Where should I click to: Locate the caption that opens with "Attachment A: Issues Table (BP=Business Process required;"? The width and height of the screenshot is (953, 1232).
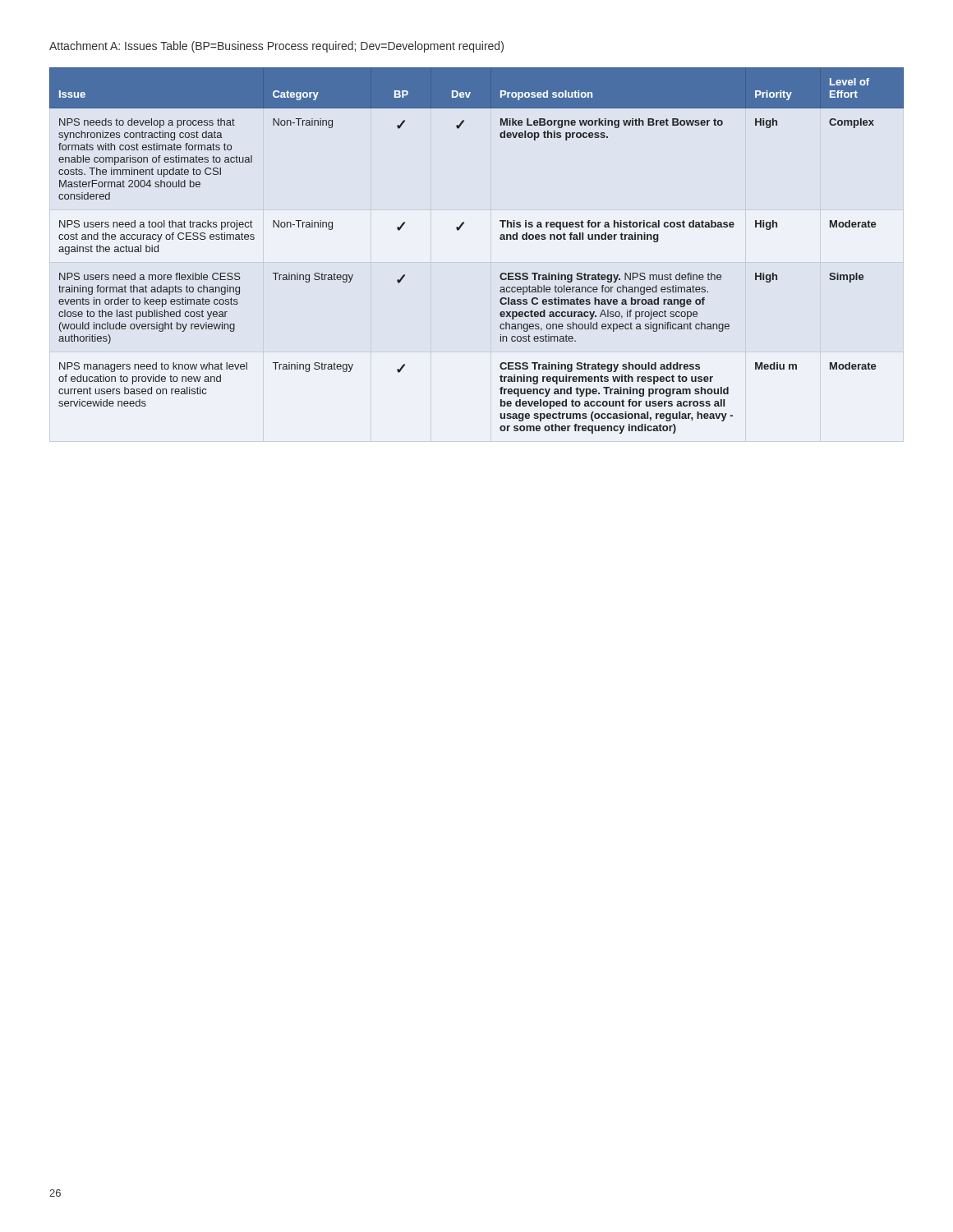(277, 46)
